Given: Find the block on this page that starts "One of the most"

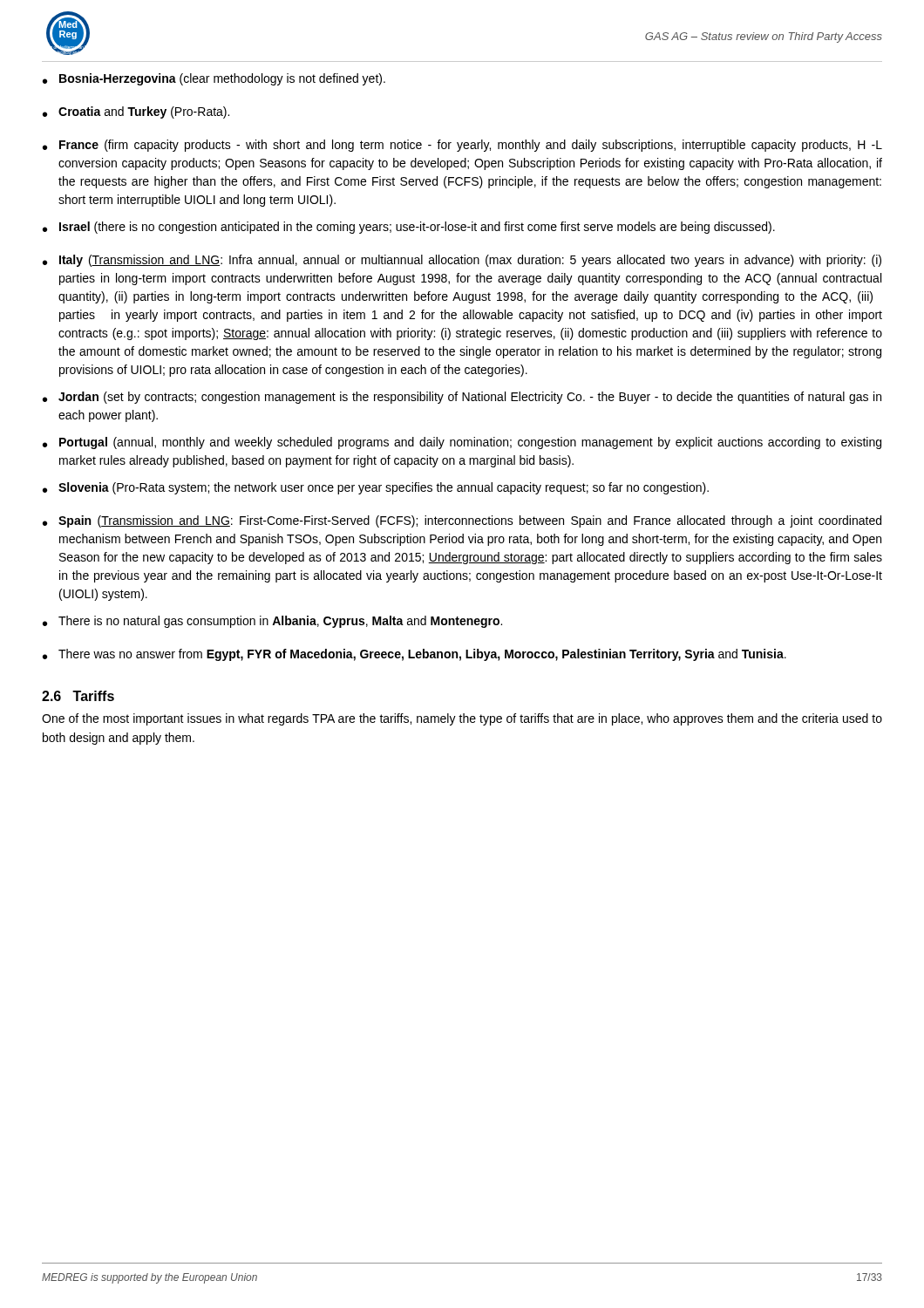Looking at the screenshot, I should [x=462, y=728].
